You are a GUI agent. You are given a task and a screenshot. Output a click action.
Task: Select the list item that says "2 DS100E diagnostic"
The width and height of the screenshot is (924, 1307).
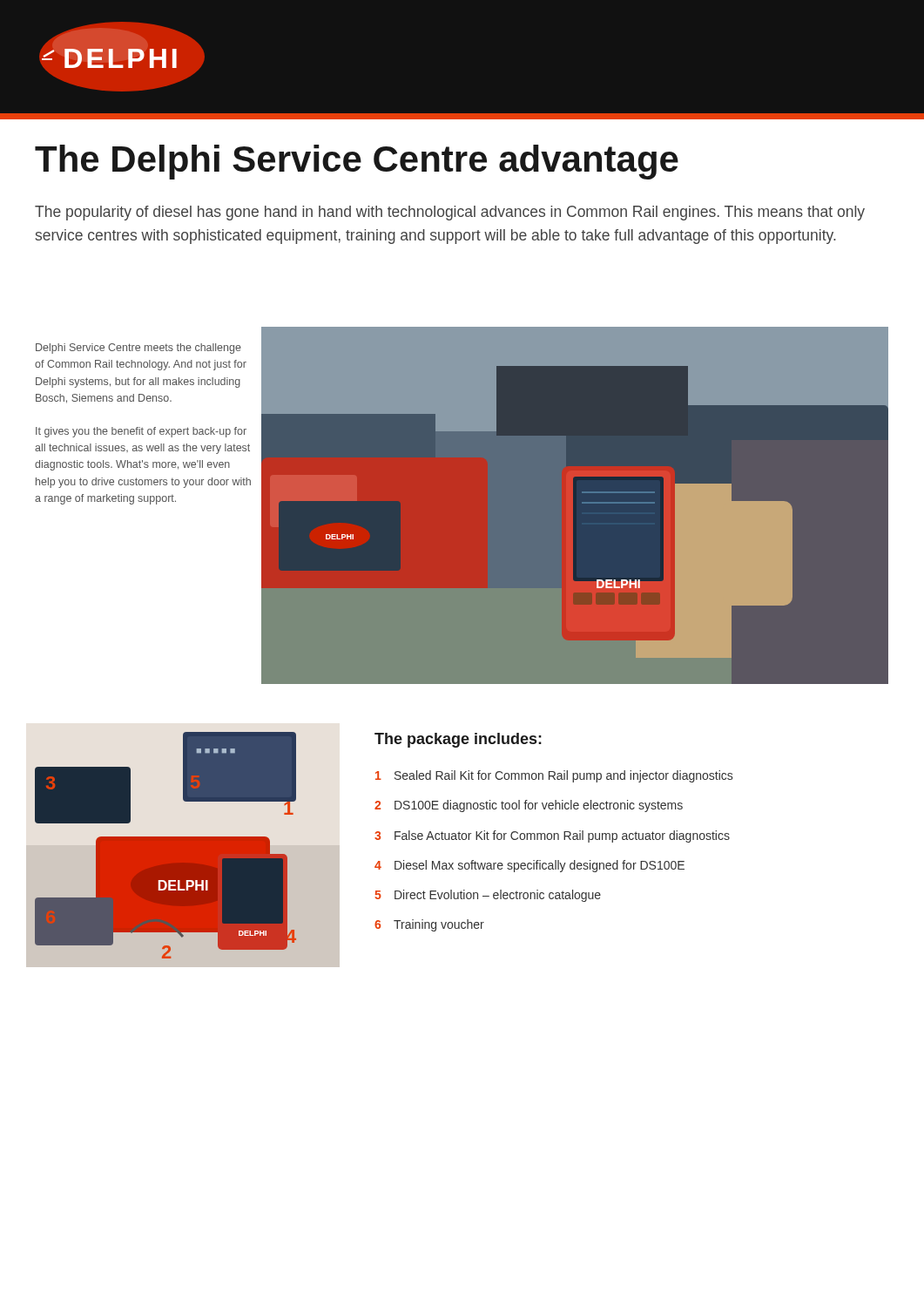pos(529,806)
